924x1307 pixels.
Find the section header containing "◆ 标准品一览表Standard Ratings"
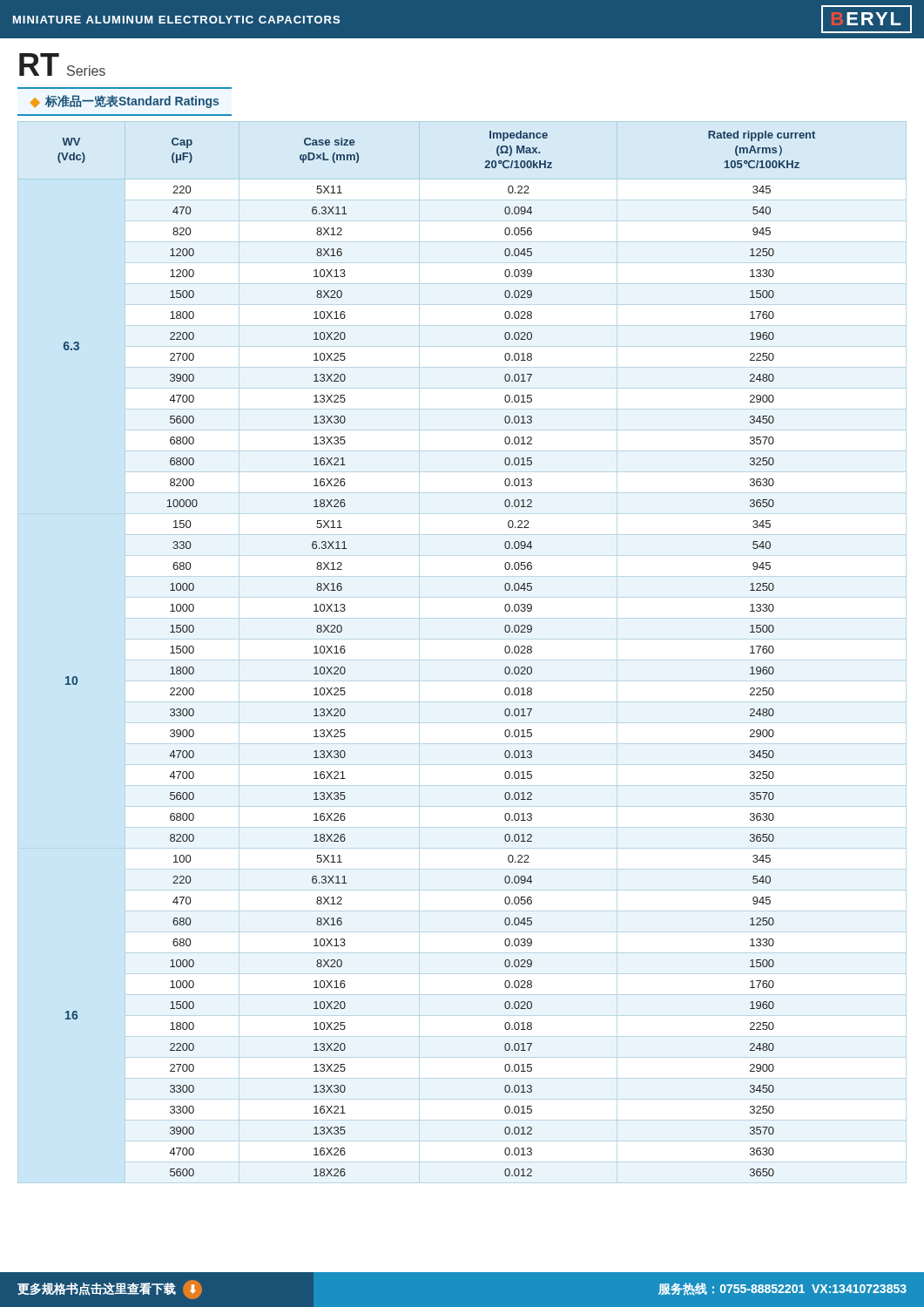(124, 101)
